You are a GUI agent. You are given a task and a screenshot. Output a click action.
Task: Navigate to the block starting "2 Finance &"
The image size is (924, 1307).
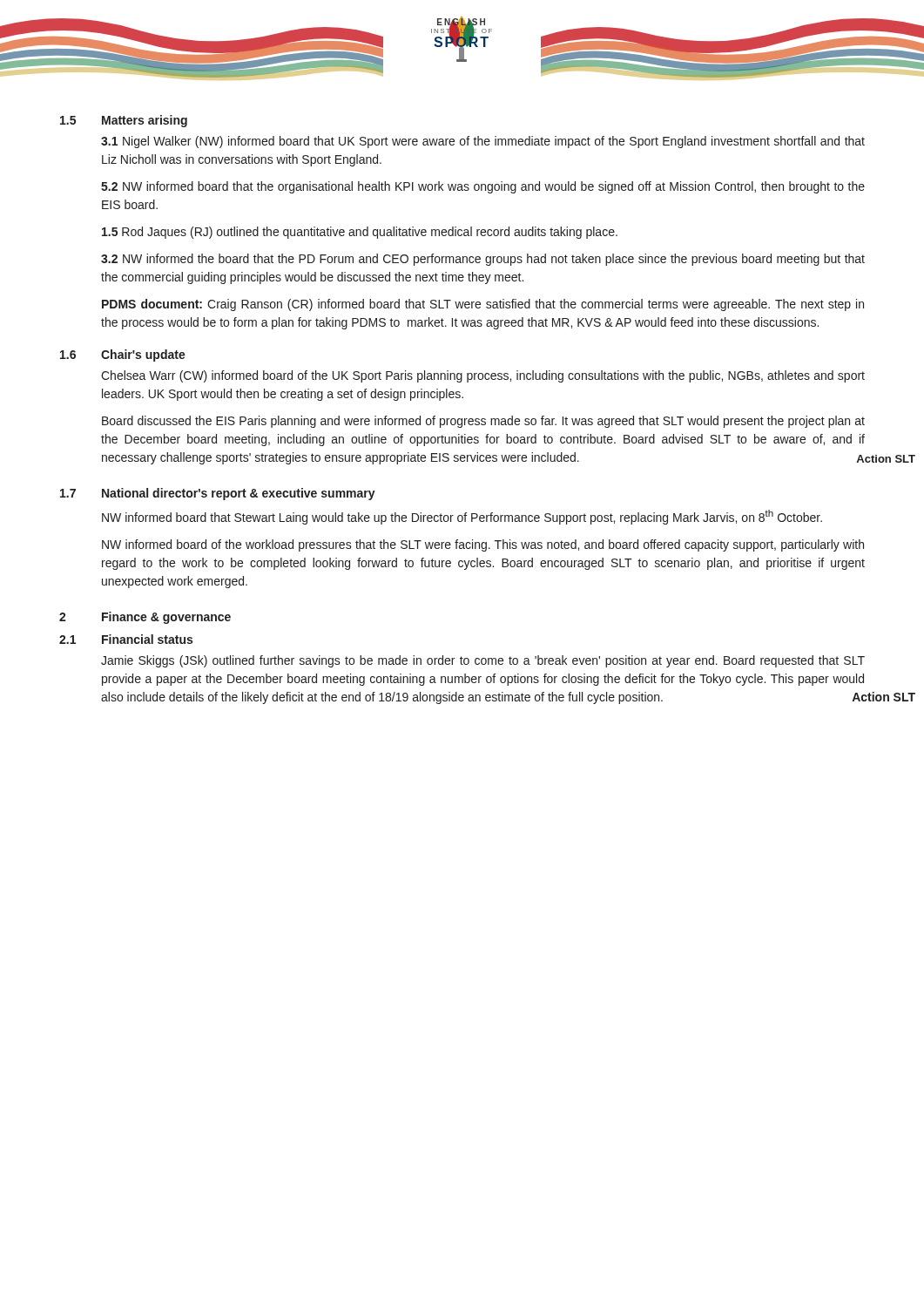145,617
